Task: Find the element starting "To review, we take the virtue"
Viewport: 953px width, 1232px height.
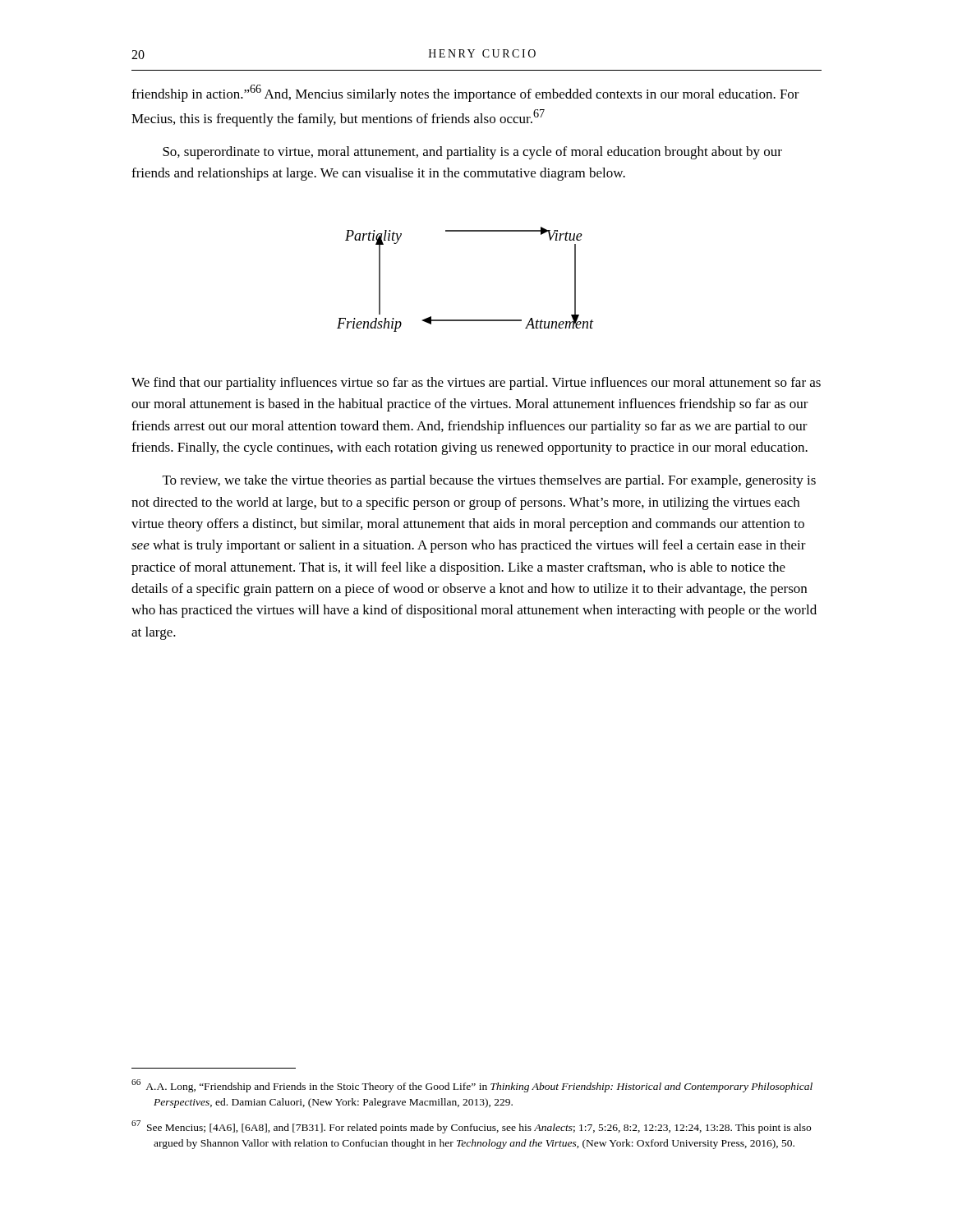Action: point(476,557)
